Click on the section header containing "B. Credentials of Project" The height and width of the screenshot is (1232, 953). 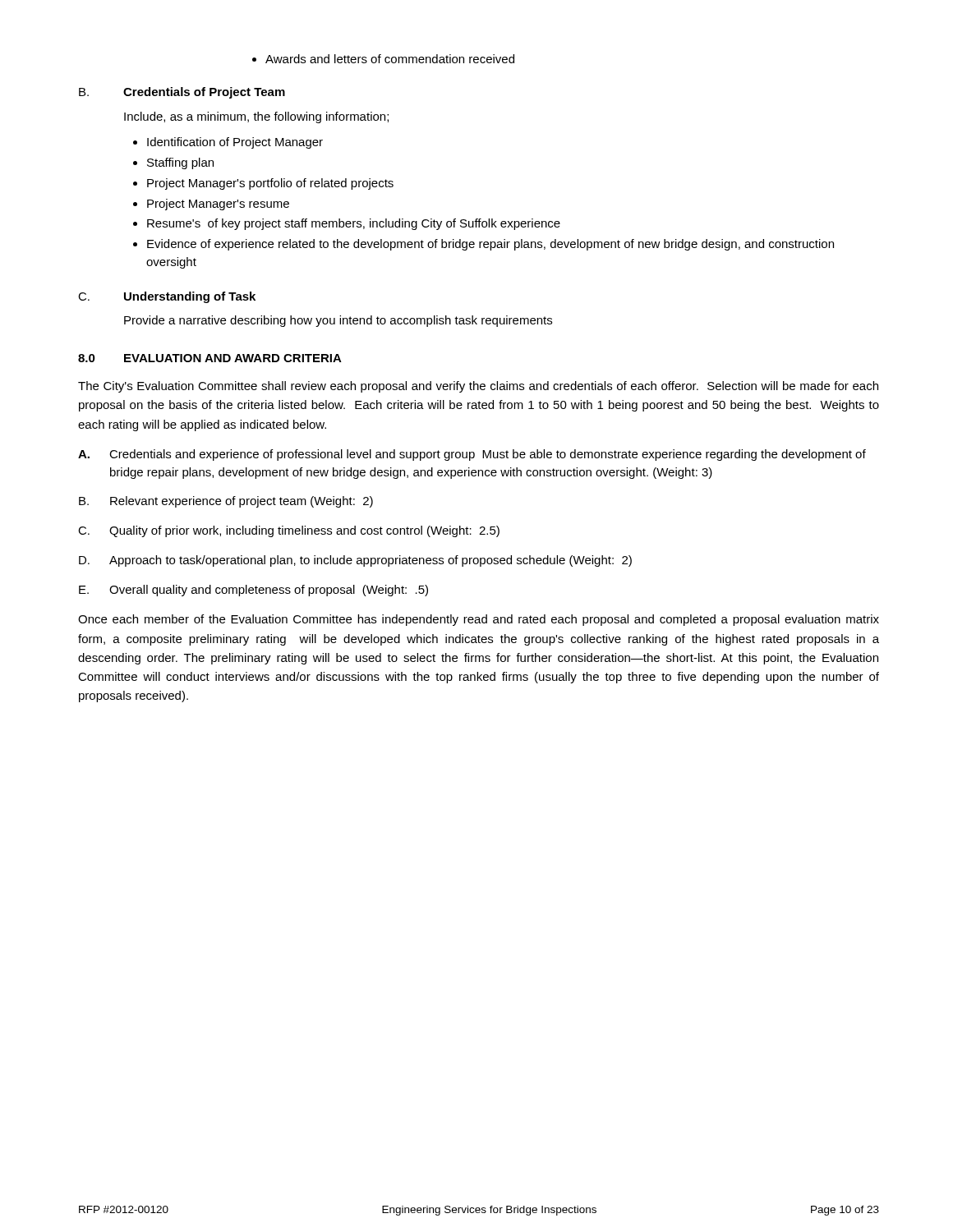pos(182,92)
